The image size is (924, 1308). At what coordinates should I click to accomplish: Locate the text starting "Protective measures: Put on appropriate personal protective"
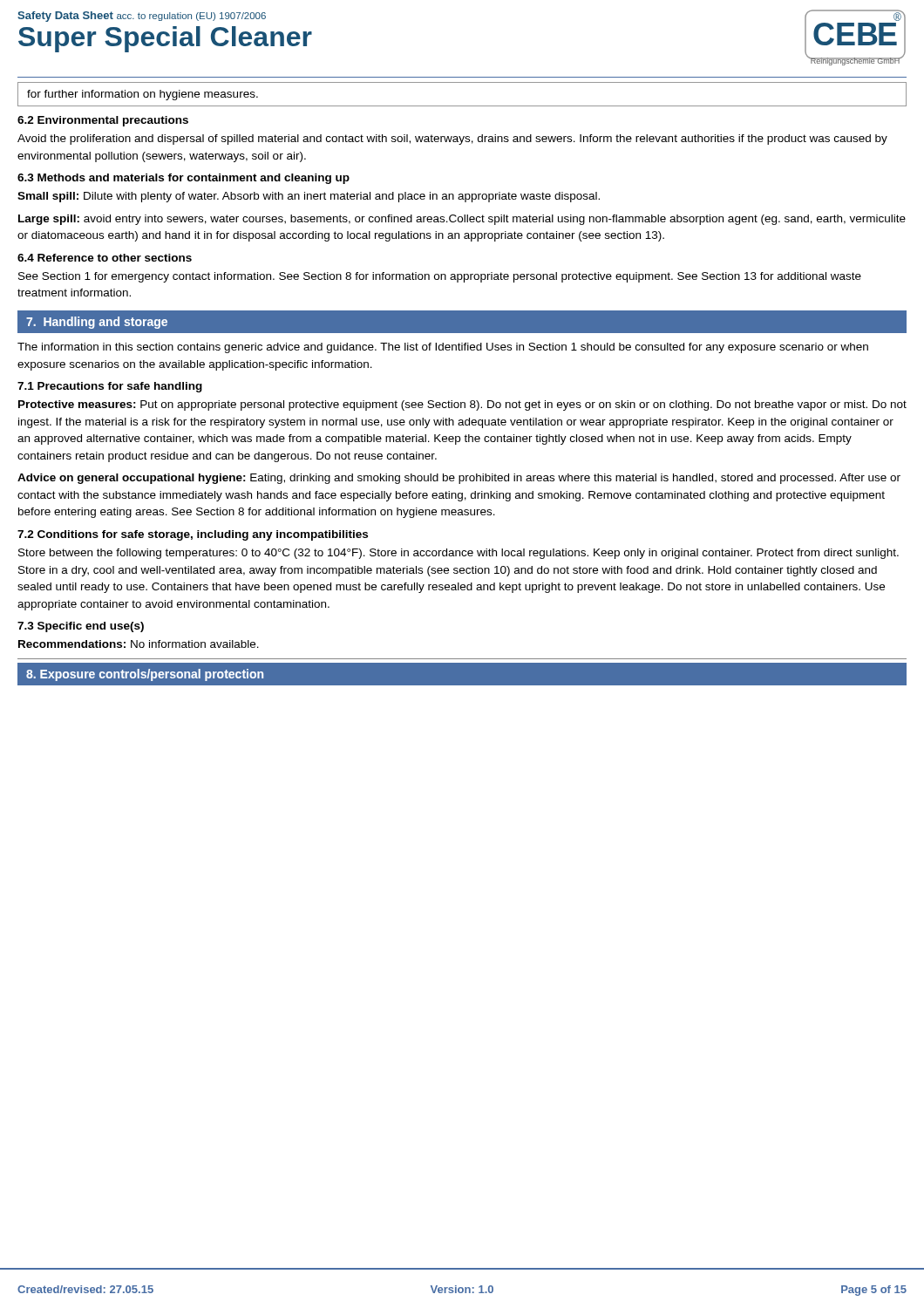click(462, 430)
